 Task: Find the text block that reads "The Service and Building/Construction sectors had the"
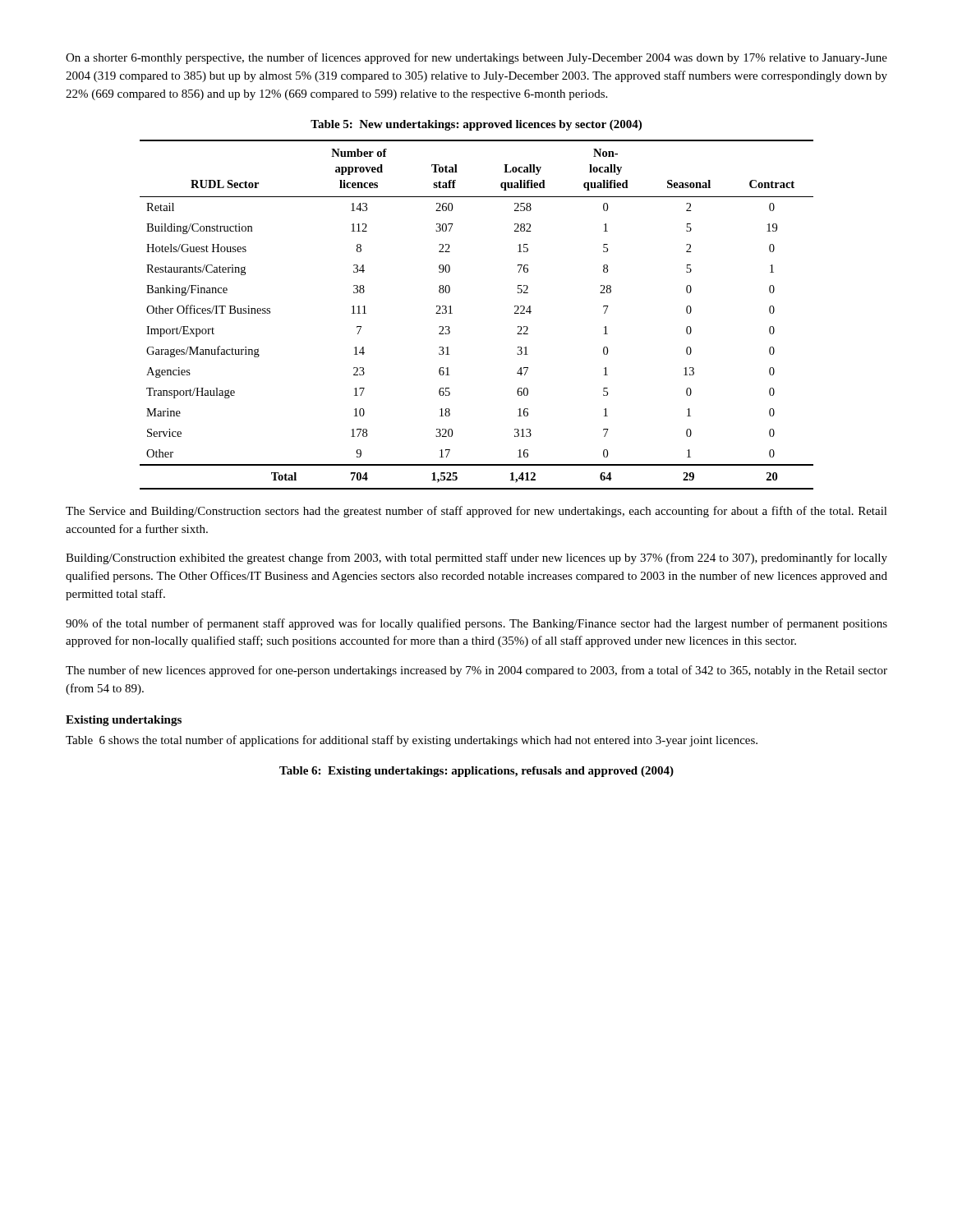476,520
